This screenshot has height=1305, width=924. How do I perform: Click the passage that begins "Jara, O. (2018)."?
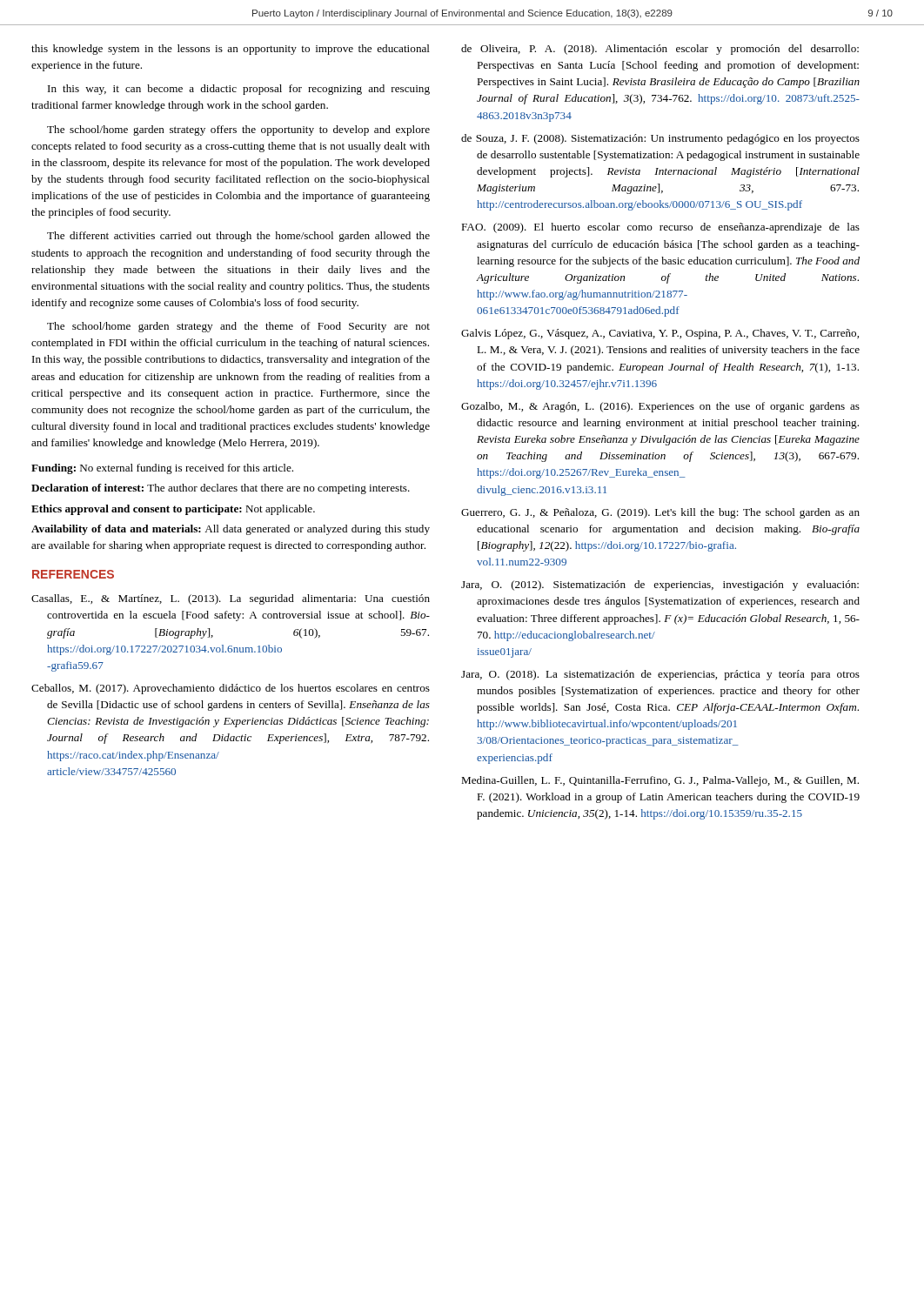pos(660,715)
